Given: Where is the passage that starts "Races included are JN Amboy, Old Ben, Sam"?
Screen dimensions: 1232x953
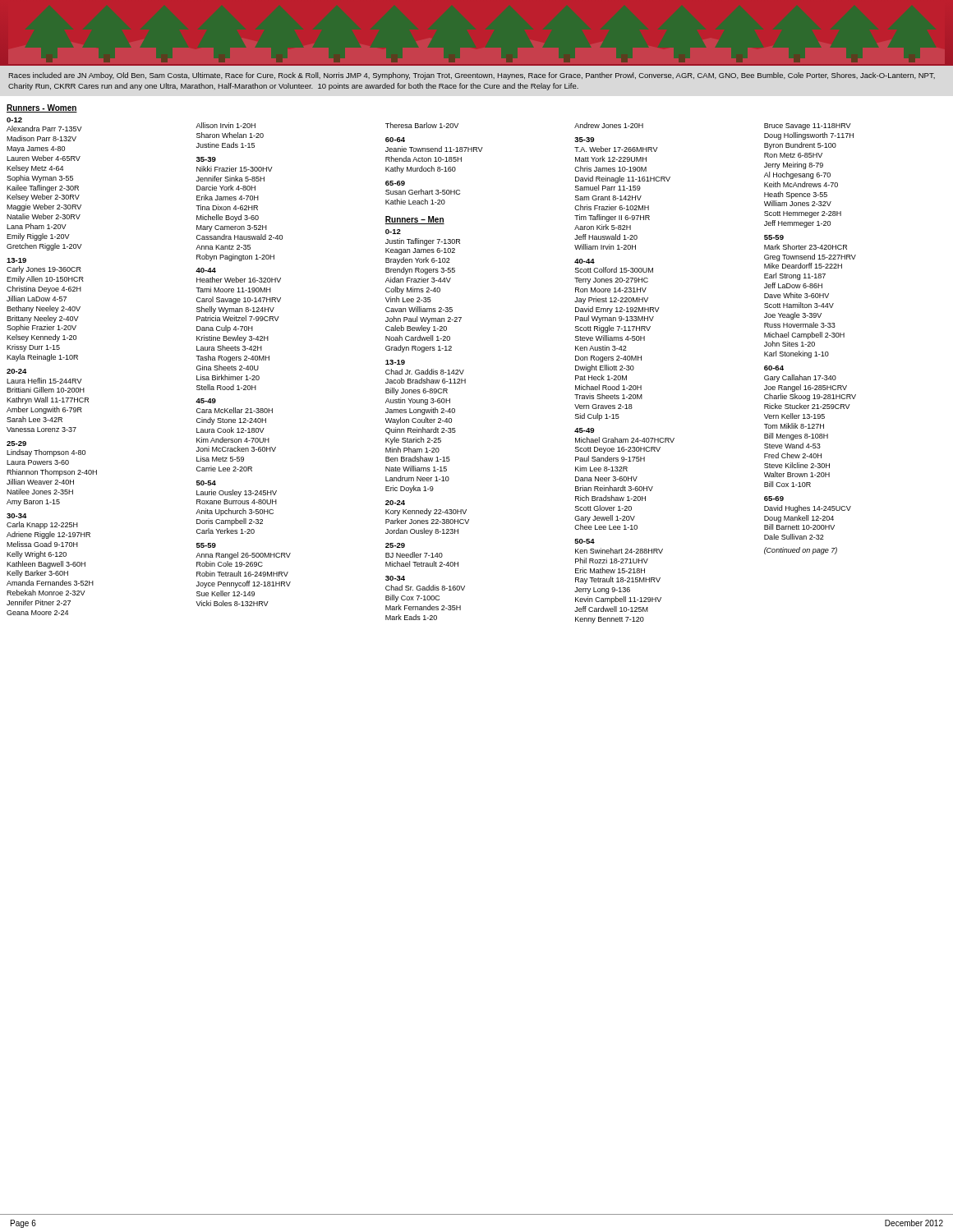Looking at the screenshot, I should tap(472, 81).
